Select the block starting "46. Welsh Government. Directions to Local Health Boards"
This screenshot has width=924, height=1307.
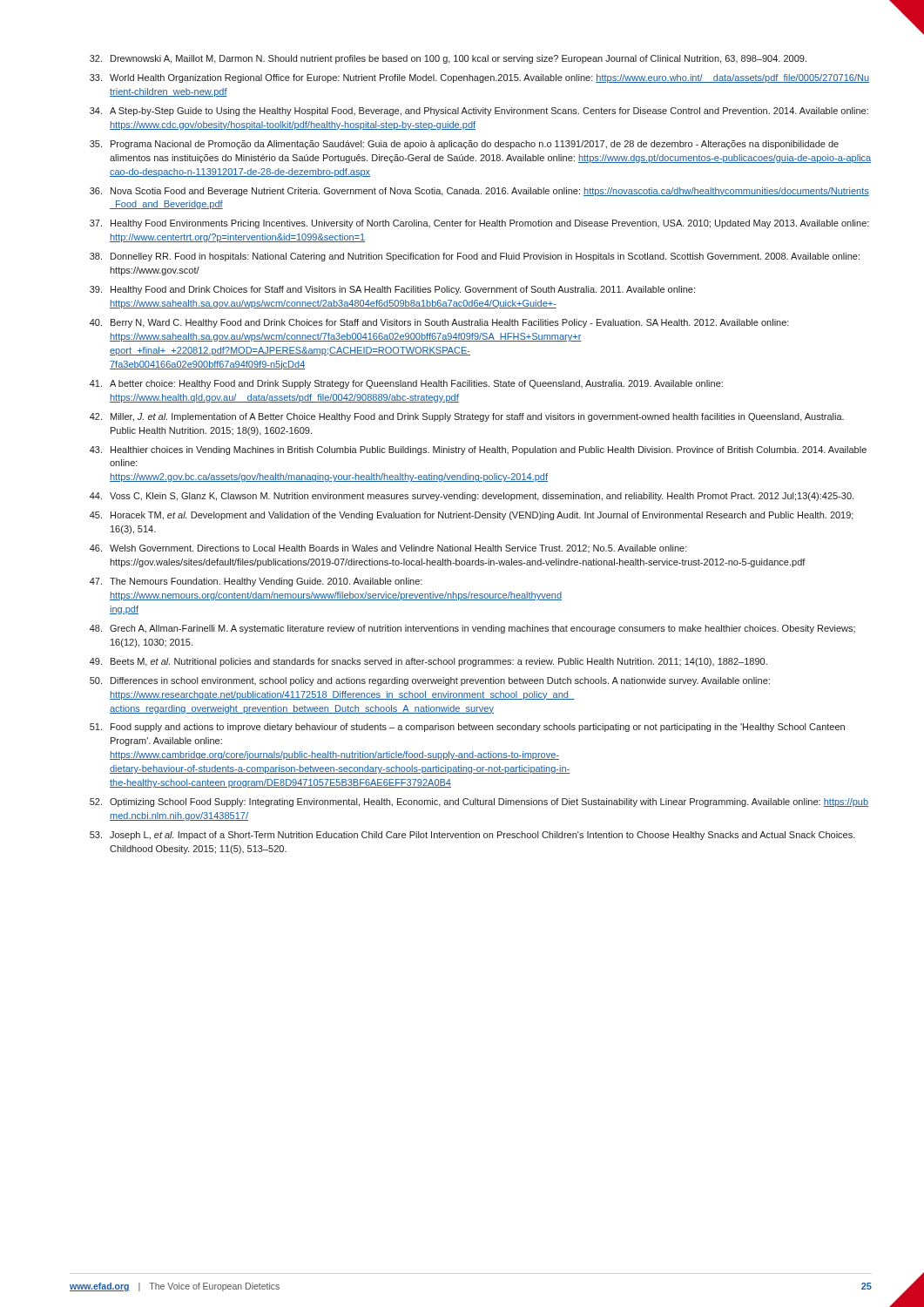tap(437, 556)
